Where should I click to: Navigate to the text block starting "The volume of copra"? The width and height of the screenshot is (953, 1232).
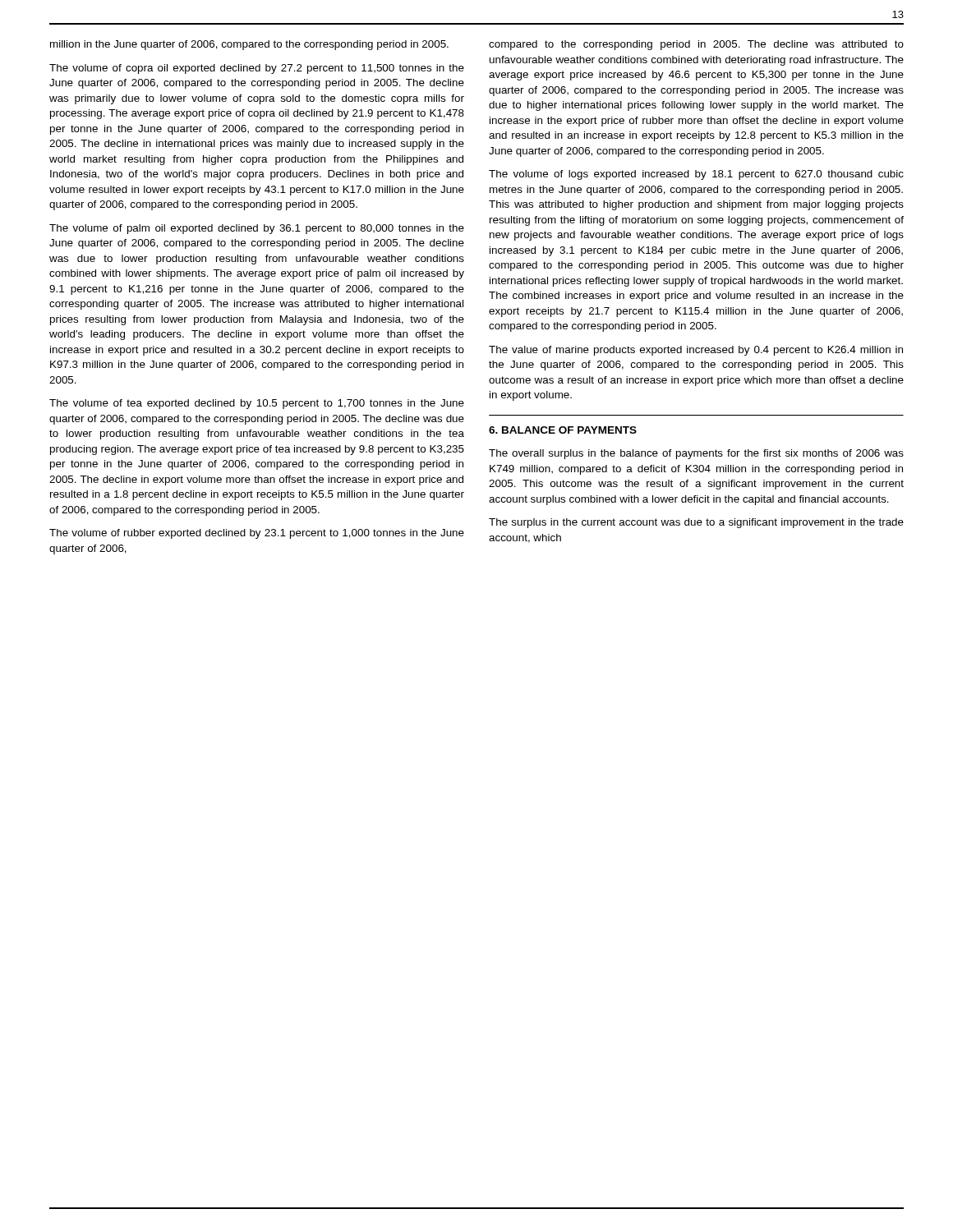(x=257, y=136)
